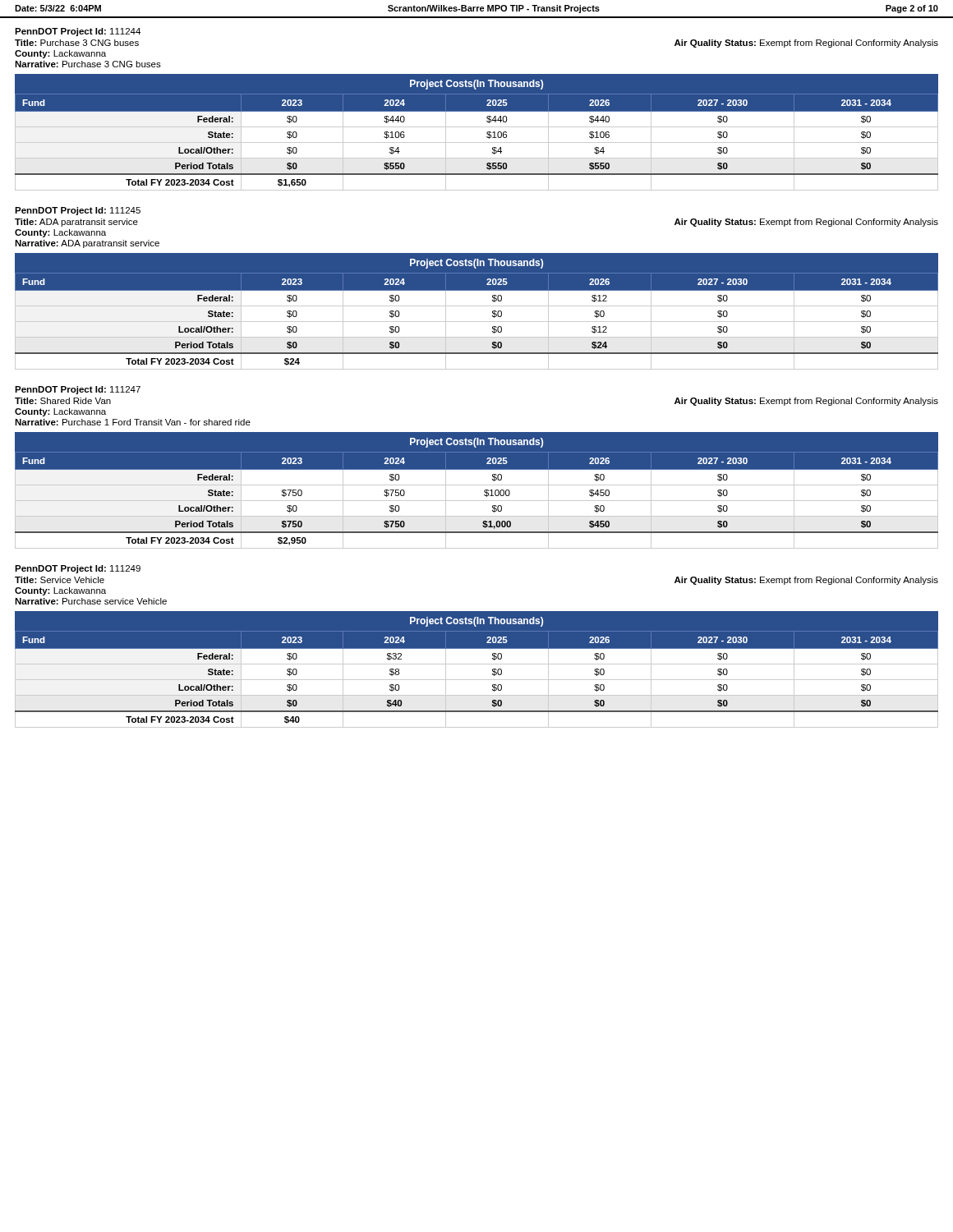Point to "PennDOT Project Id: 111249"
Viewport: 953px width, 1232px height.
tap(78, 568)
